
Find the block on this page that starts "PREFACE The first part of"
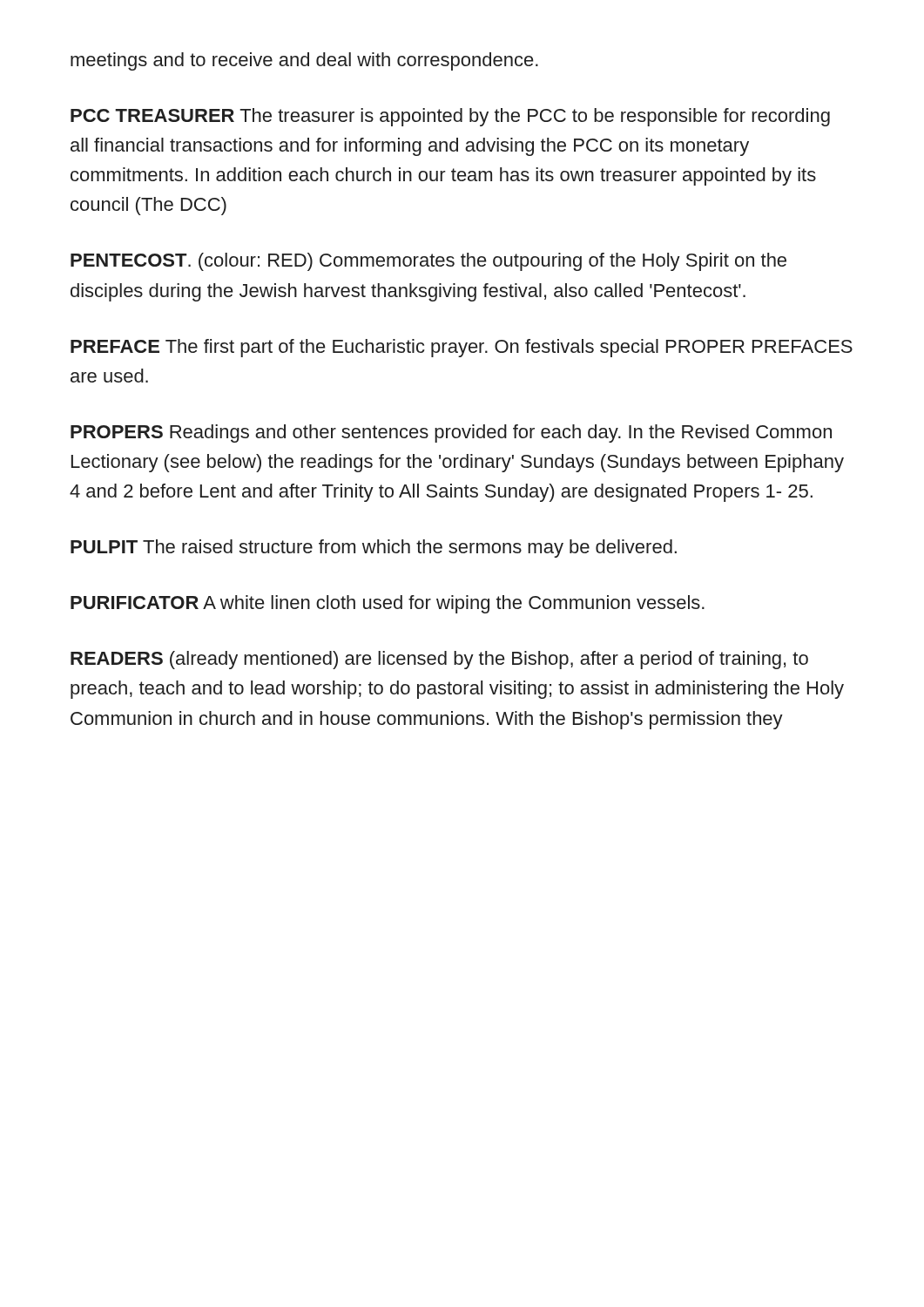[461, 361]
